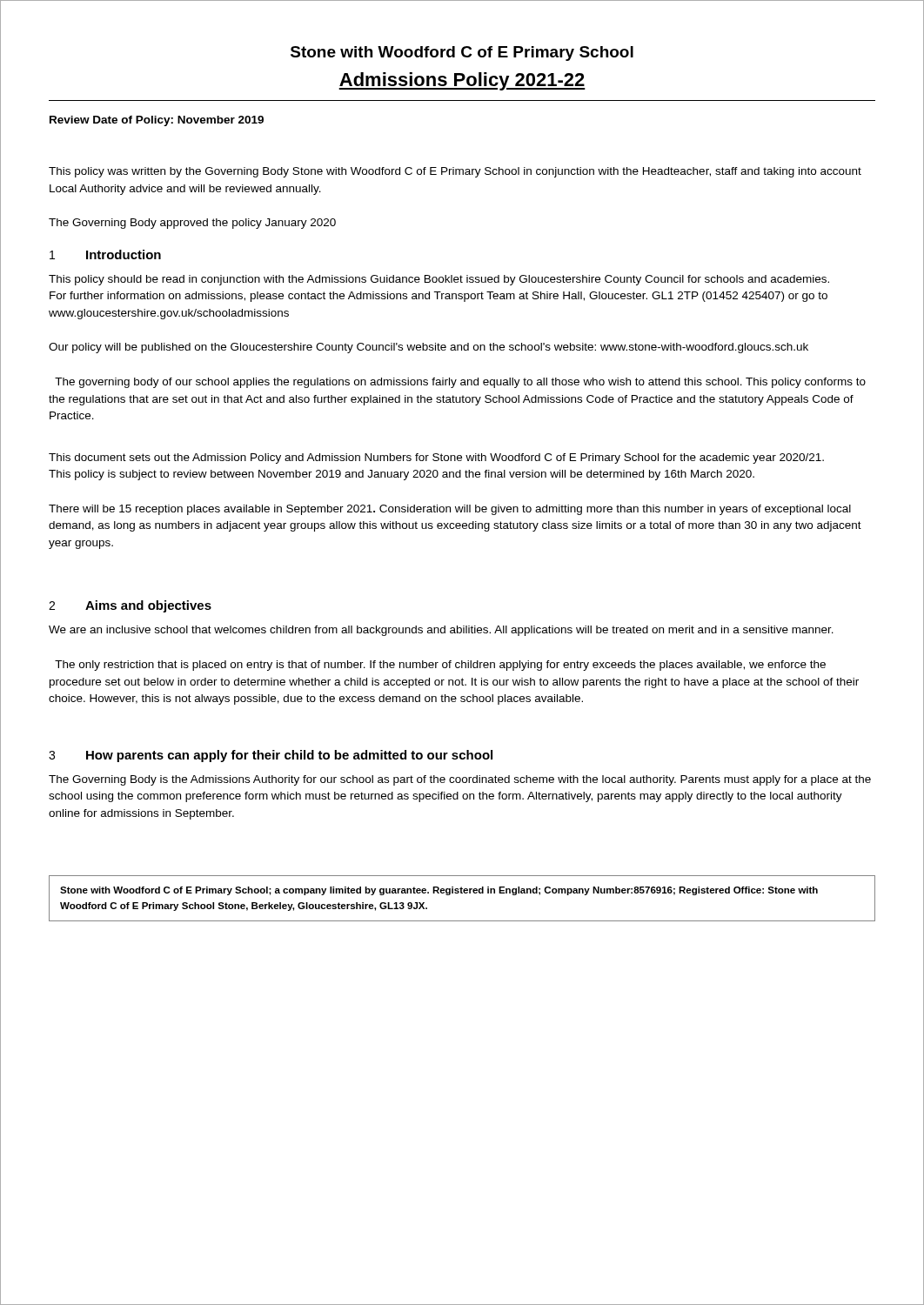Click where it says "Review Date of Policy: November 2019"
The height and width of the screenshot is (1305, 924).
click(x=156, y=120)
